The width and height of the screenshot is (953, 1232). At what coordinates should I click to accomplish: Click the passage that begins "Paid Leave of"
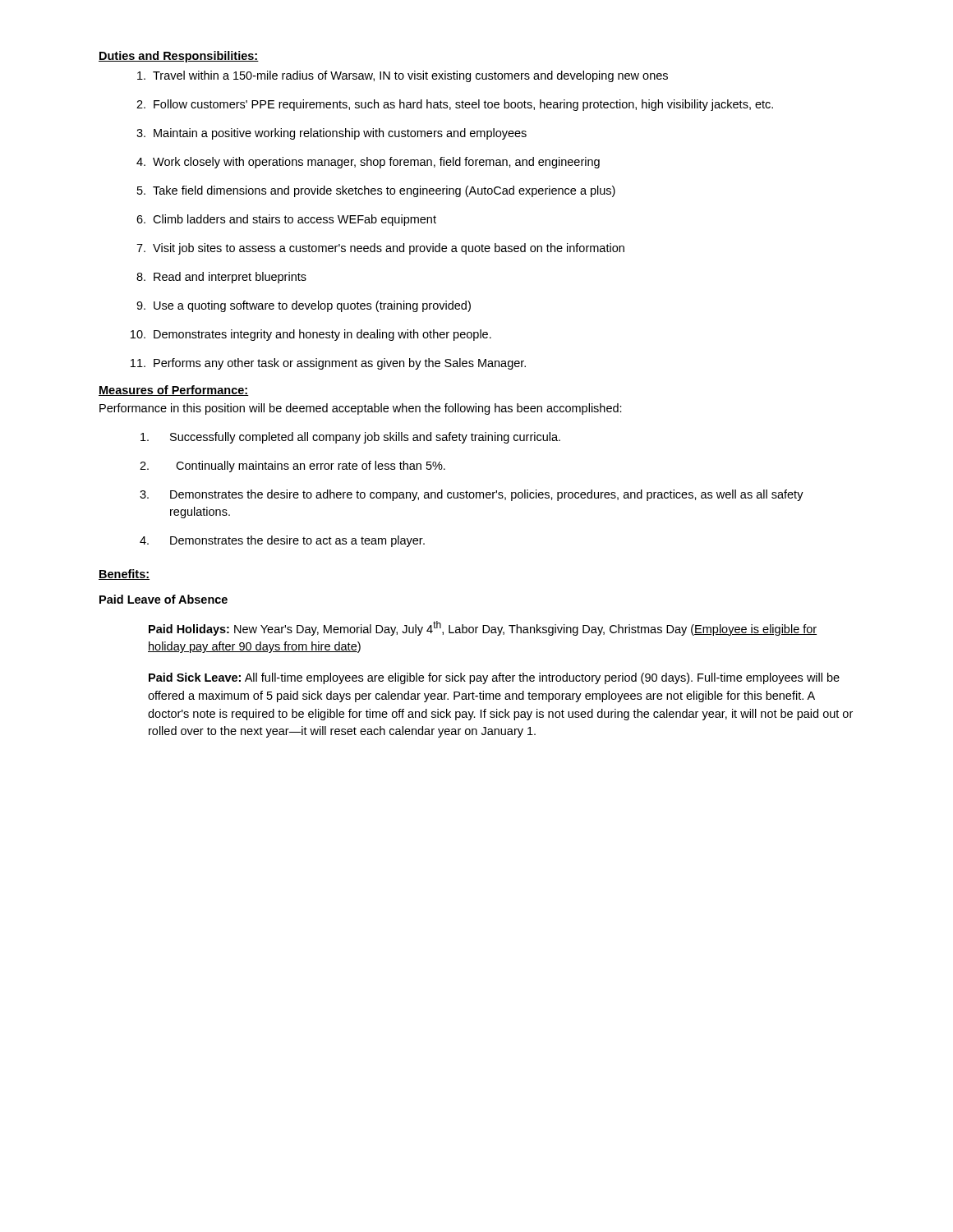click(x=163, y=599)
